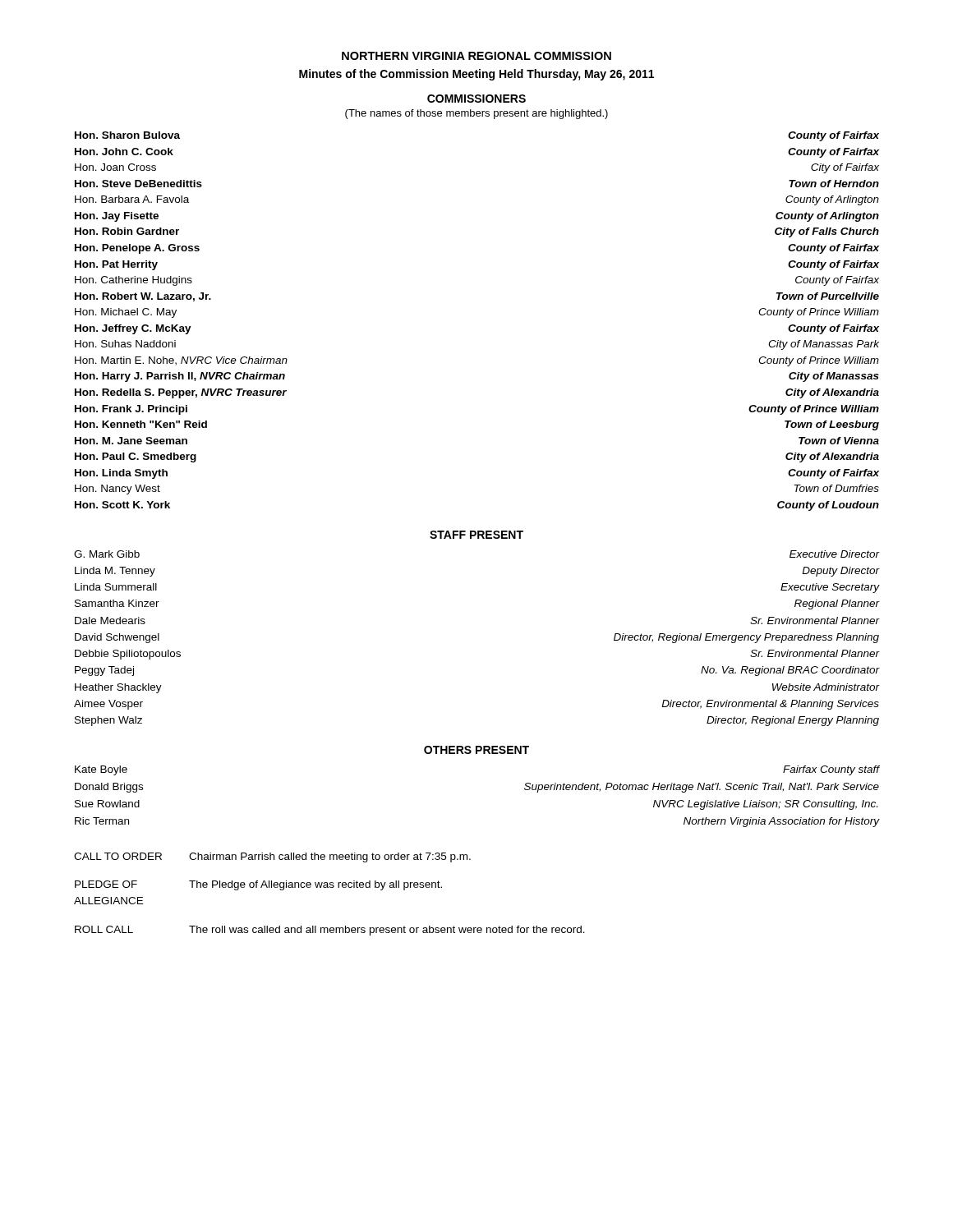Viewport: 953px width, 1232px height.
Task: Locate the list item with the text "Linda Summerall Executive"
Action: point(115,589)
